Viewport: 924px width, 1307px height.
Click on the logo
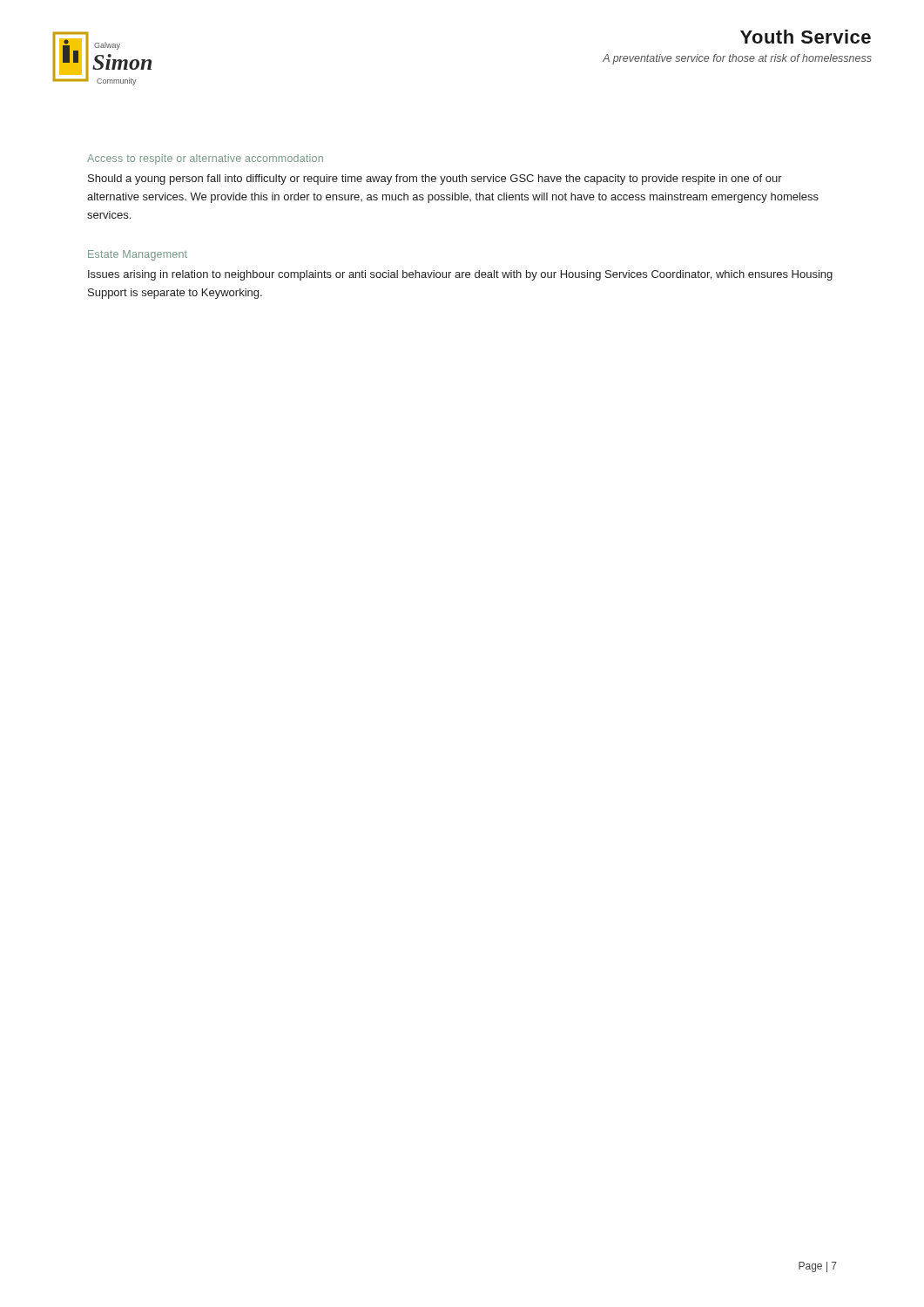tap(113, 63)
